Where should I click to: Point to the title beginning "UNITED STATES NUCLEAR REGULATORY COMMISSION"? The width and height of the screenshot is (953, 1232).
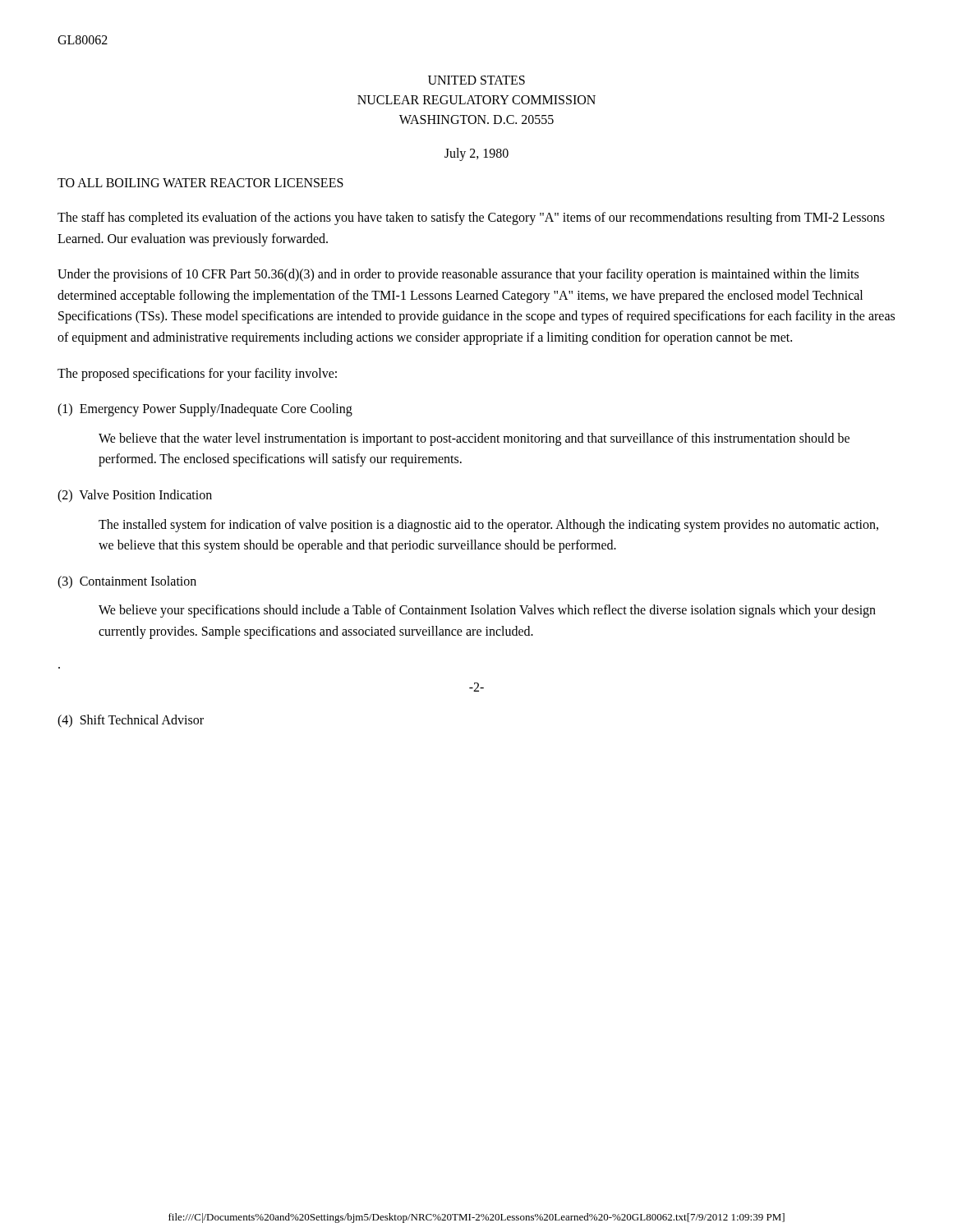tap(476, 100)
